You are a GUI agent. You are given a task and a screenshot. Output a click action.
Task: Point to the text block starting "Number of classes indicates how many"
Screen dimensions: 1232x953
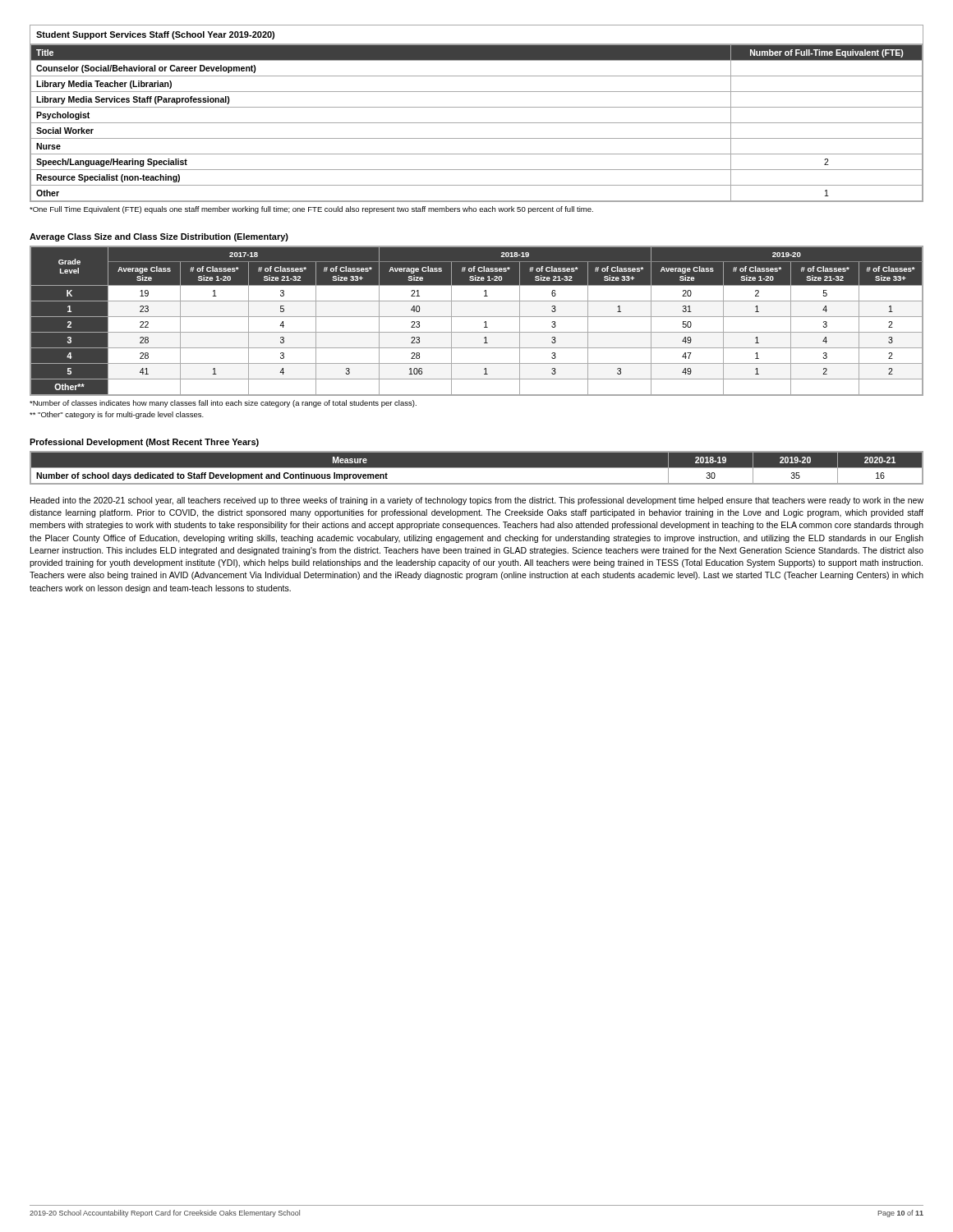point(223,403)
